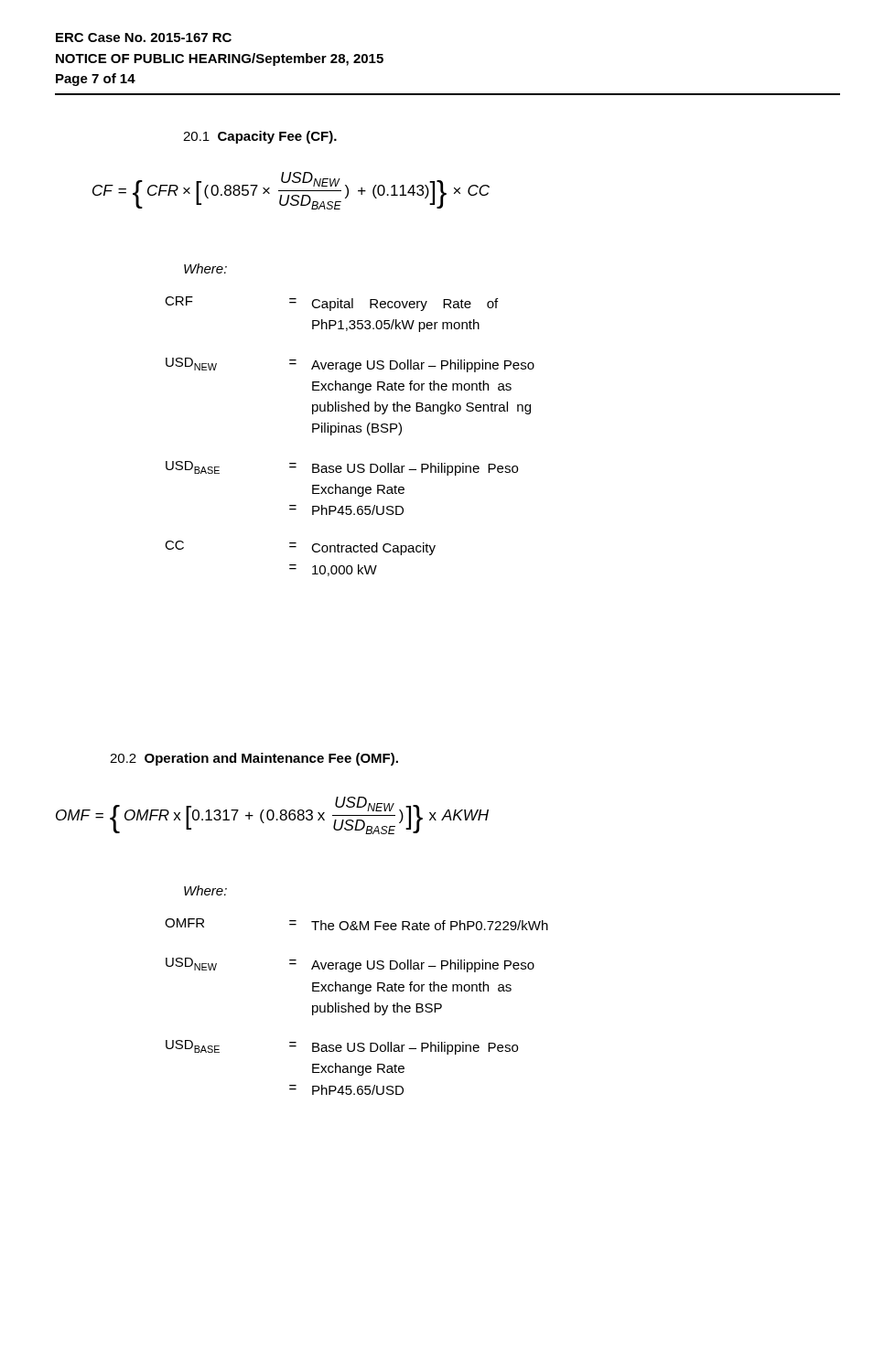Locate the element starting "OMFR = The"
This screenshot has height=1372, width=895.
[x=356, y=924]
